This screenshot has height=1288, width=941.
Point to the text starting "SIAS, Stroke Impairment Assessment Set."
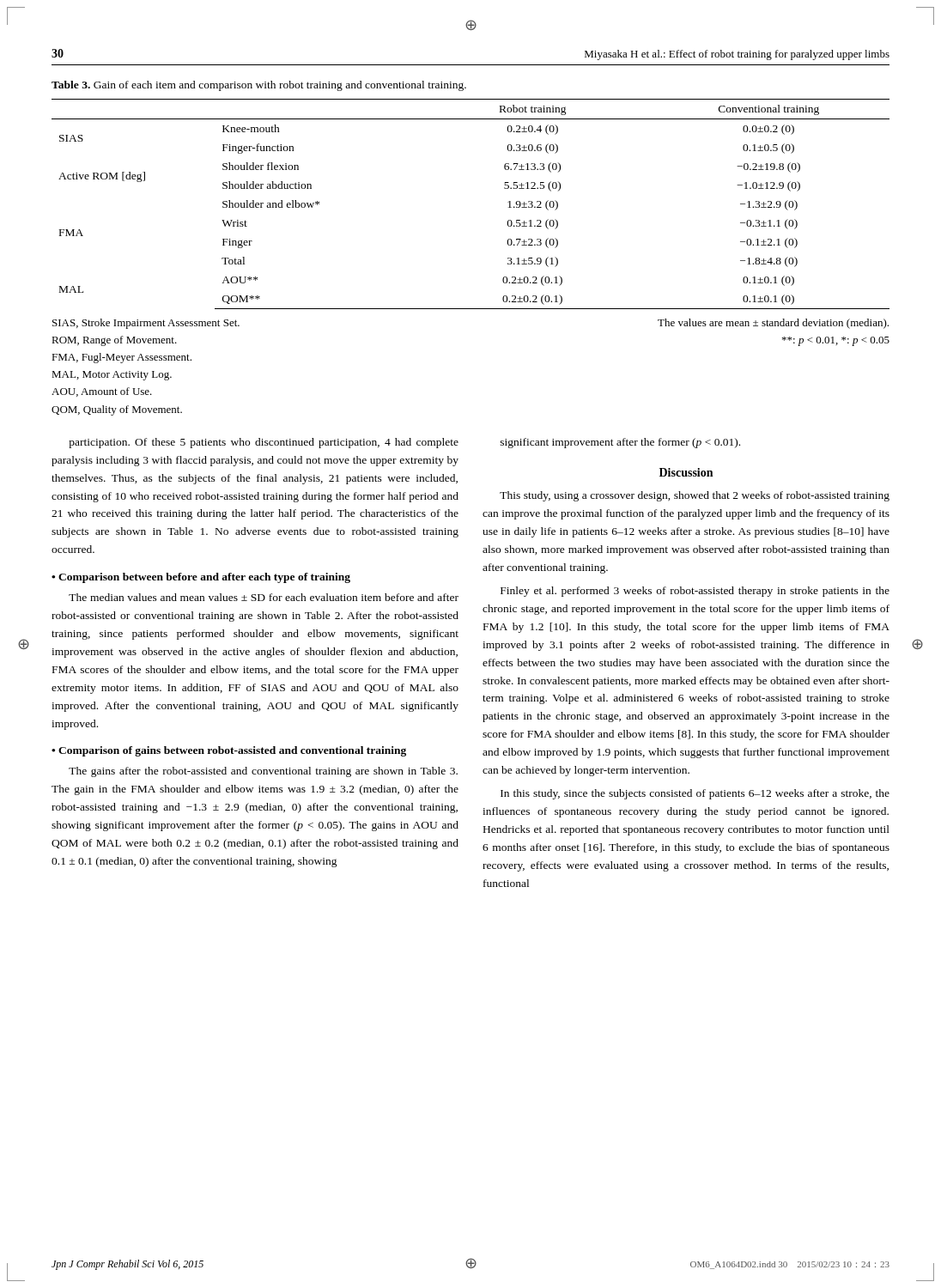pos(145,323)
